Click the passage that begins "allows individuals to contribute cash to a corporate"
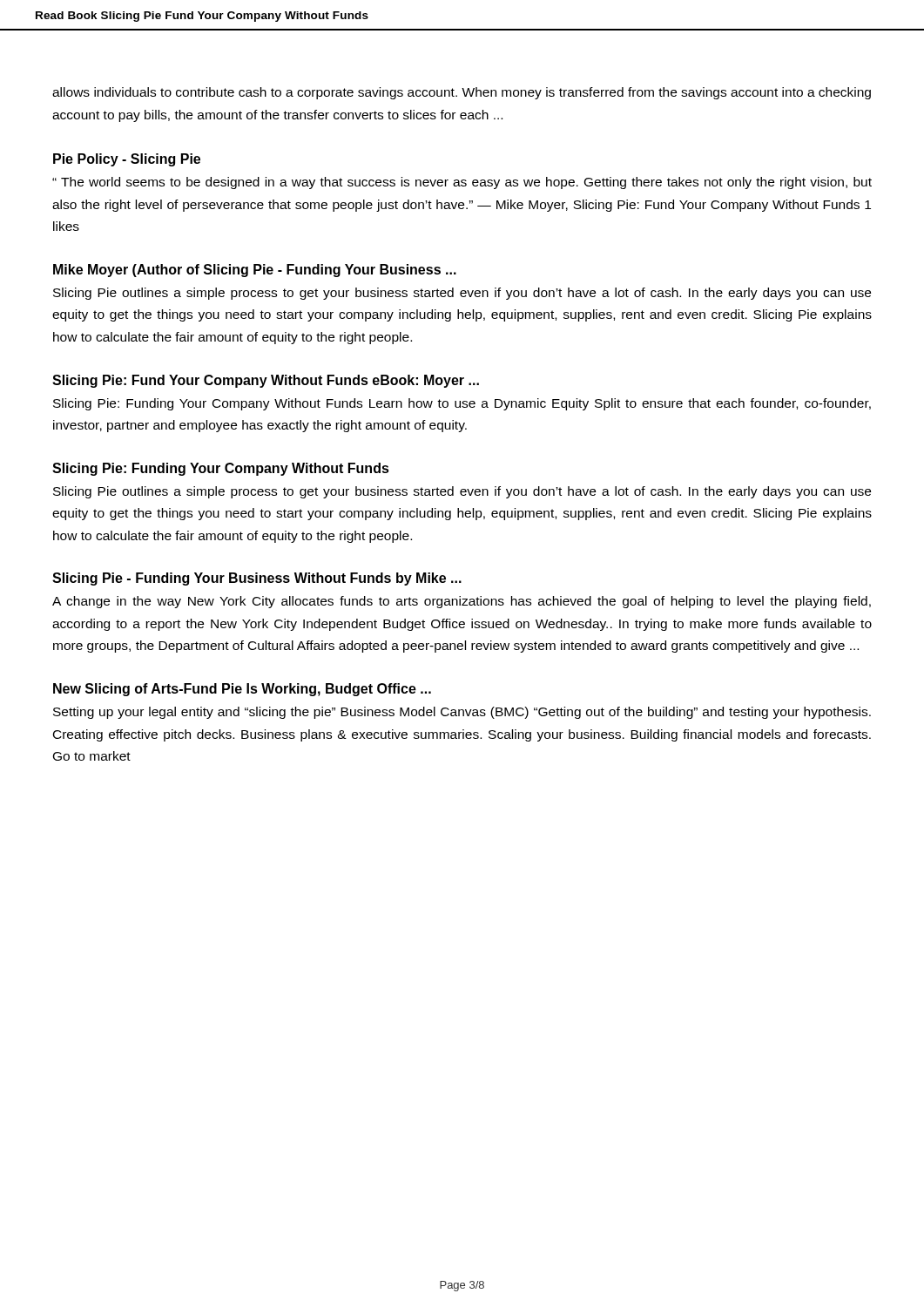Image resolution: width=924 pixels, height=1307 pixels. (x=462, y=103)
